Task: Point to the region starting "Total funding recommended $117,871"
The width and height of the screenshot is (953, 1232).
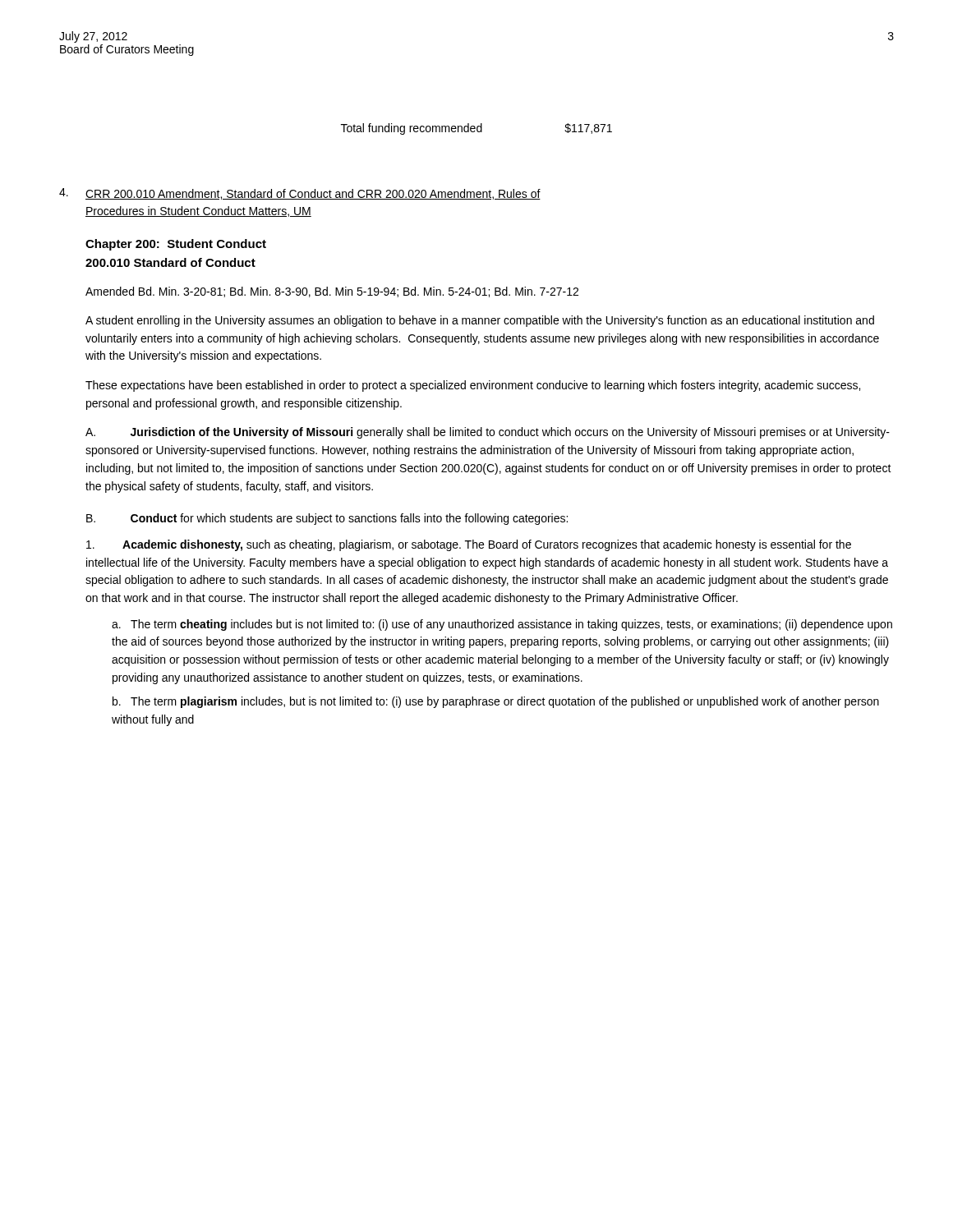Action: pos(476,128)
